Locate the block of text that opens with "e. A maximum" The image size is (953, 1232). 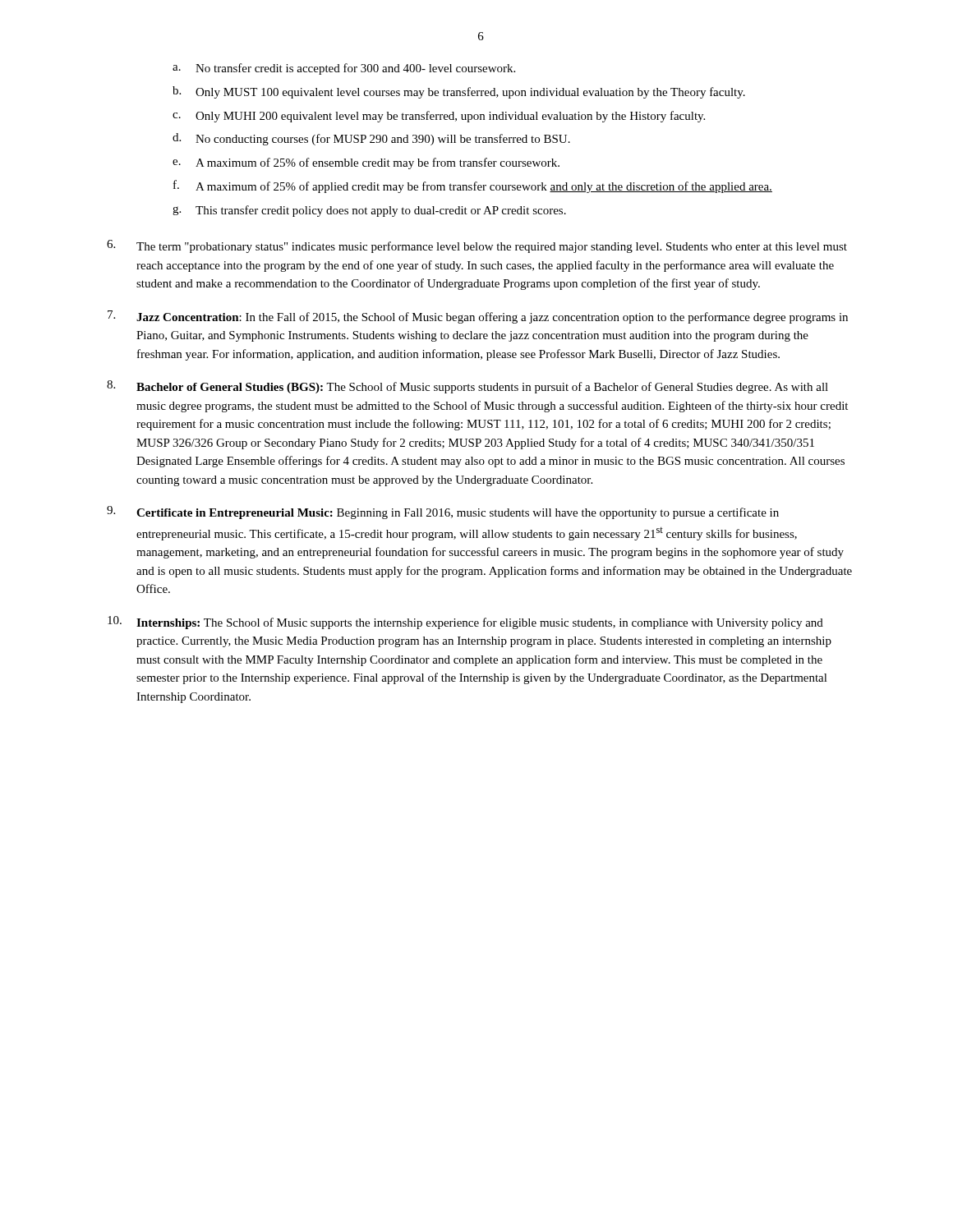[513, 163]
